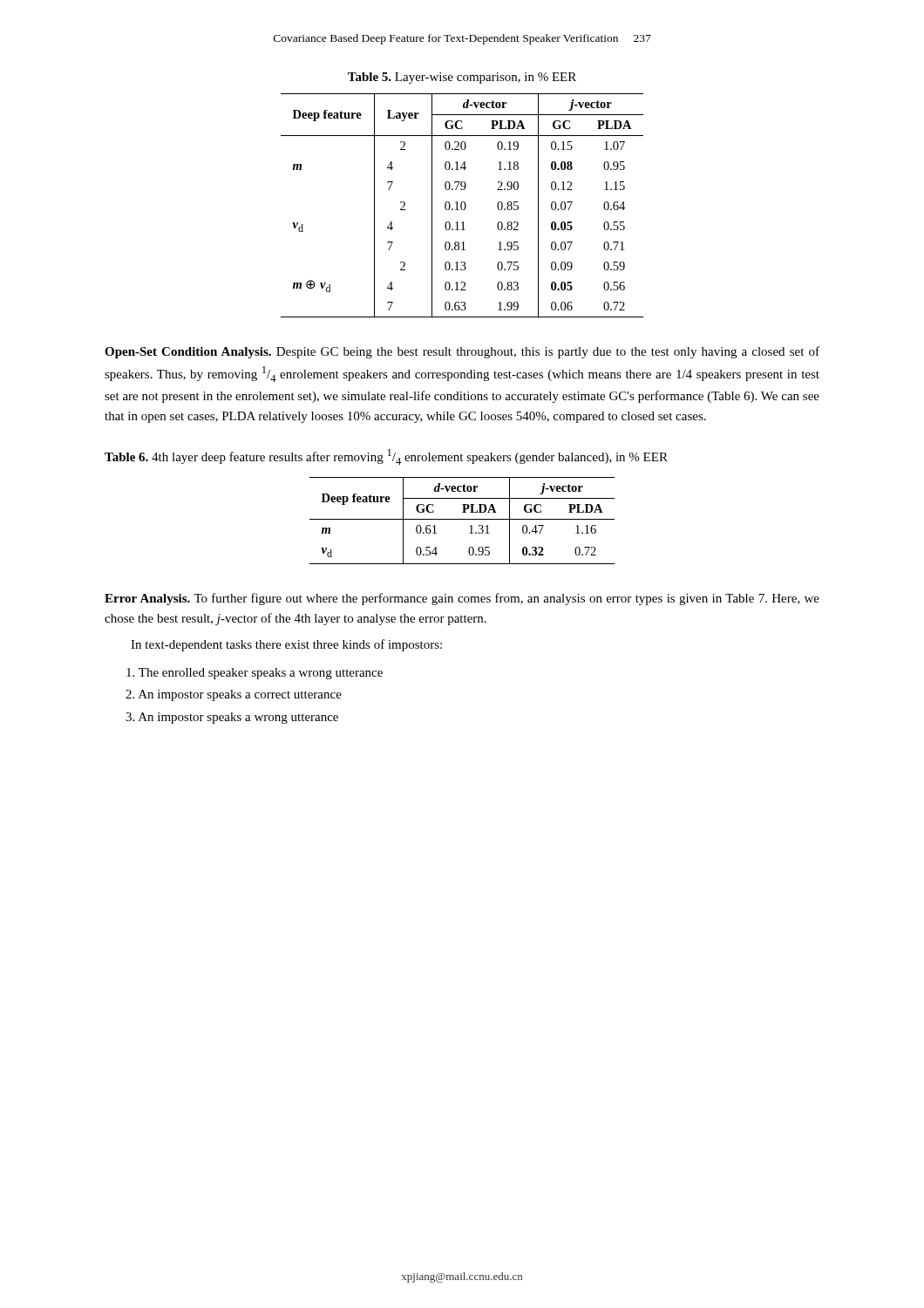Select the text block that reads "Error Analysis. To further"
This screenshot has height=1308, width=924.
(x=462, y=608)
